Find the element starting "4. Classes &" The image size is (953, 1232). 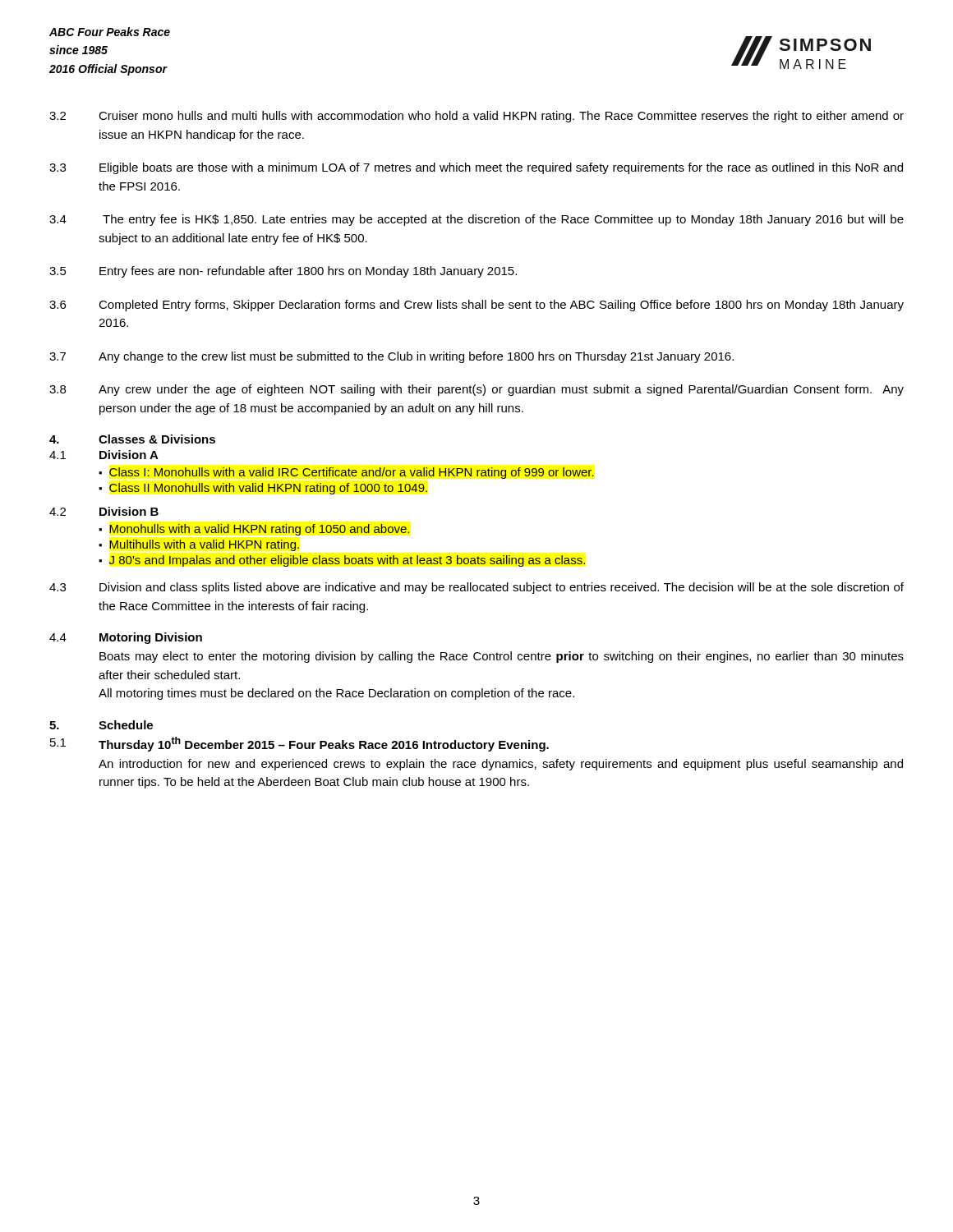(133, 439)
